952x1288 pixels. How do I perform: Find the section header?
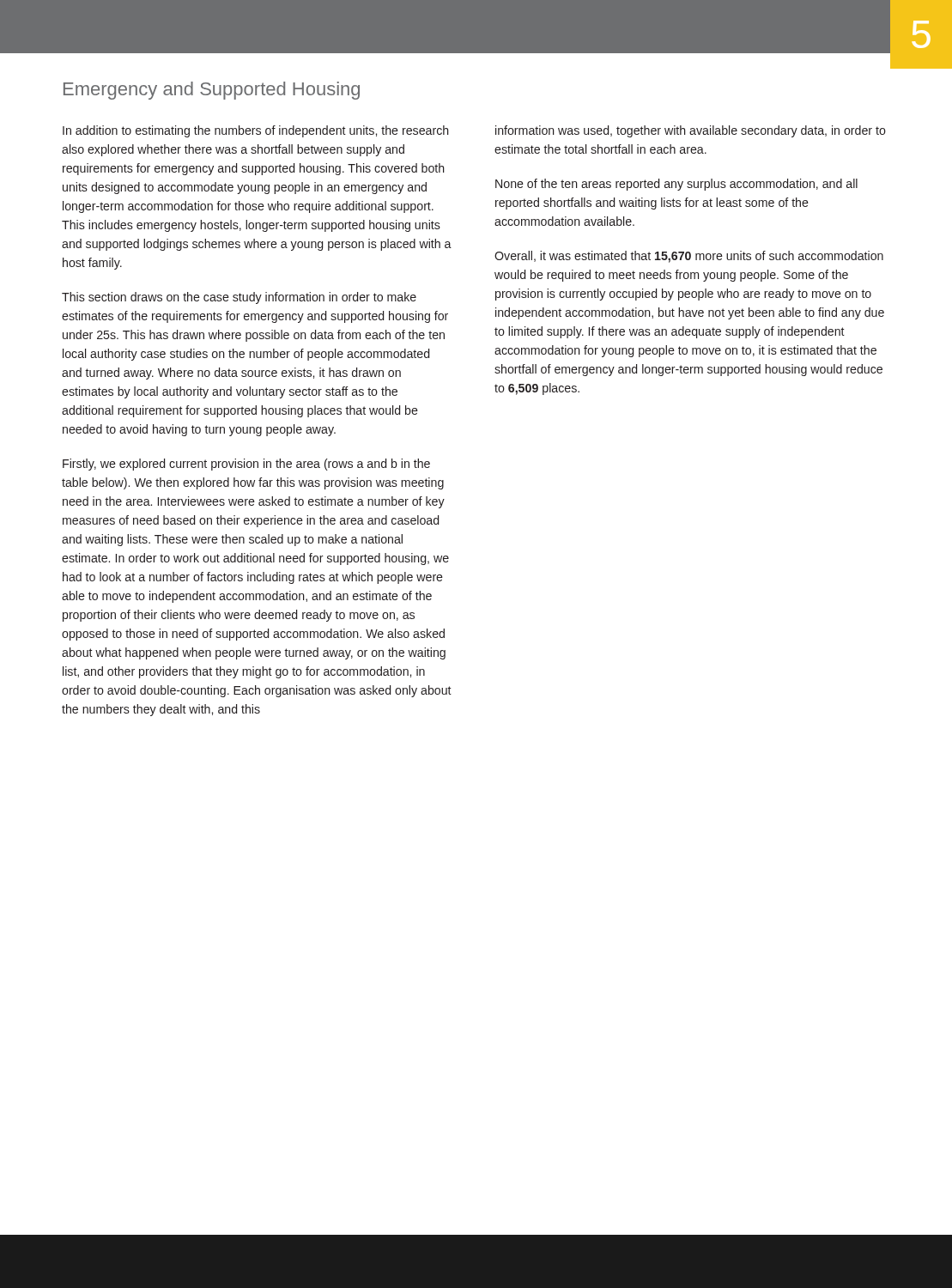pyautogui.click(x=211, y=89)
